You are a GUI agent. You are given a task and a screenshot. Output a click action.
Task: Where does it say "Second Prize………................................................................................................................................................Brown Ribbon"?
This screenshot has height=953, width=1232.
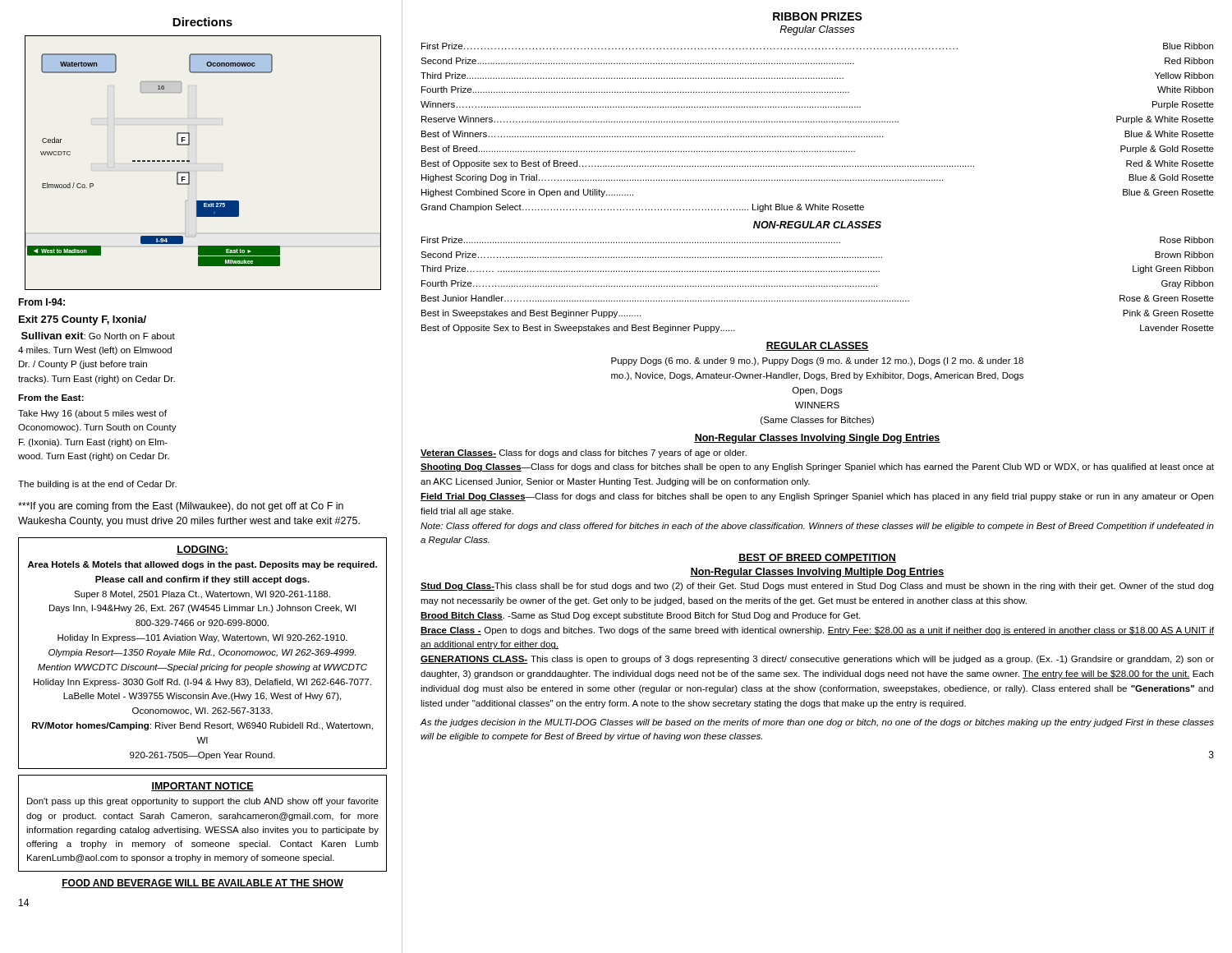[x=817, y=255]
